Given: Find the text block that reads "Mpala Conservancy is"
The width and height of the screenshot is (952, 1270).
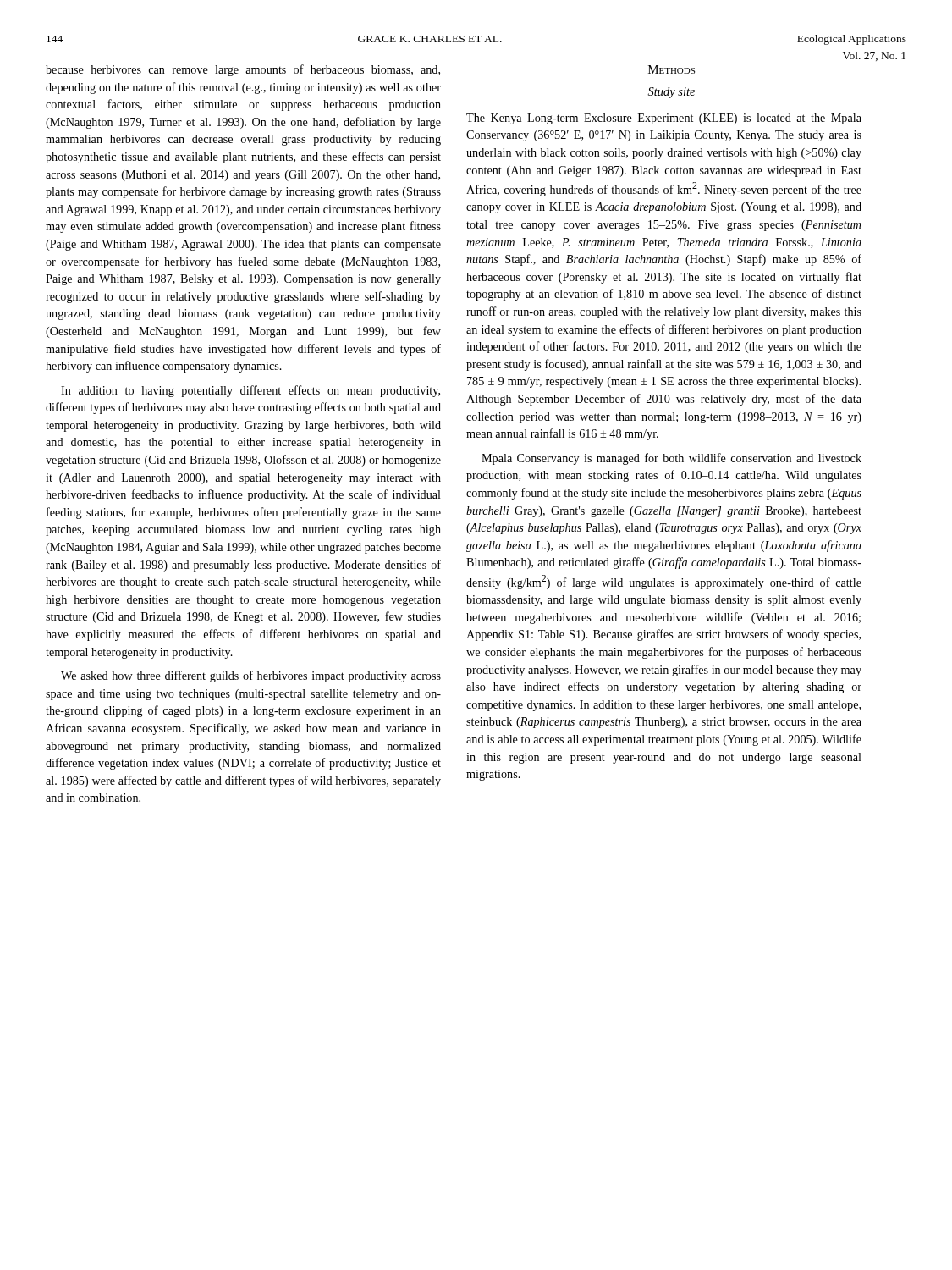Looking at the screenshot, I should [664, 616].
